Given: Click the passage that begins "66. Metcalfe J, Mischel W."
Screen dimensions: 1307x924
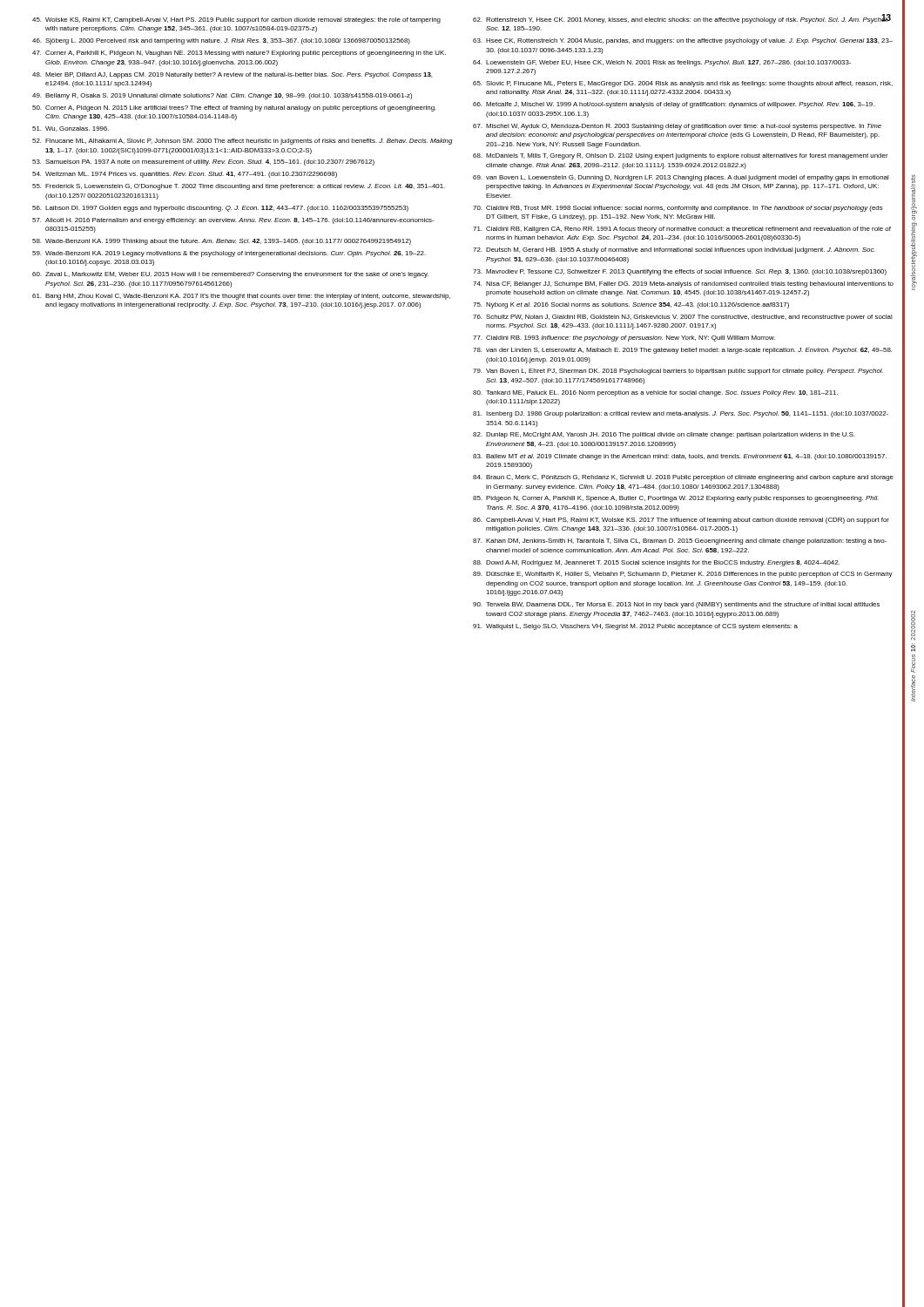Looking at the screenshot, I should 679,110.
